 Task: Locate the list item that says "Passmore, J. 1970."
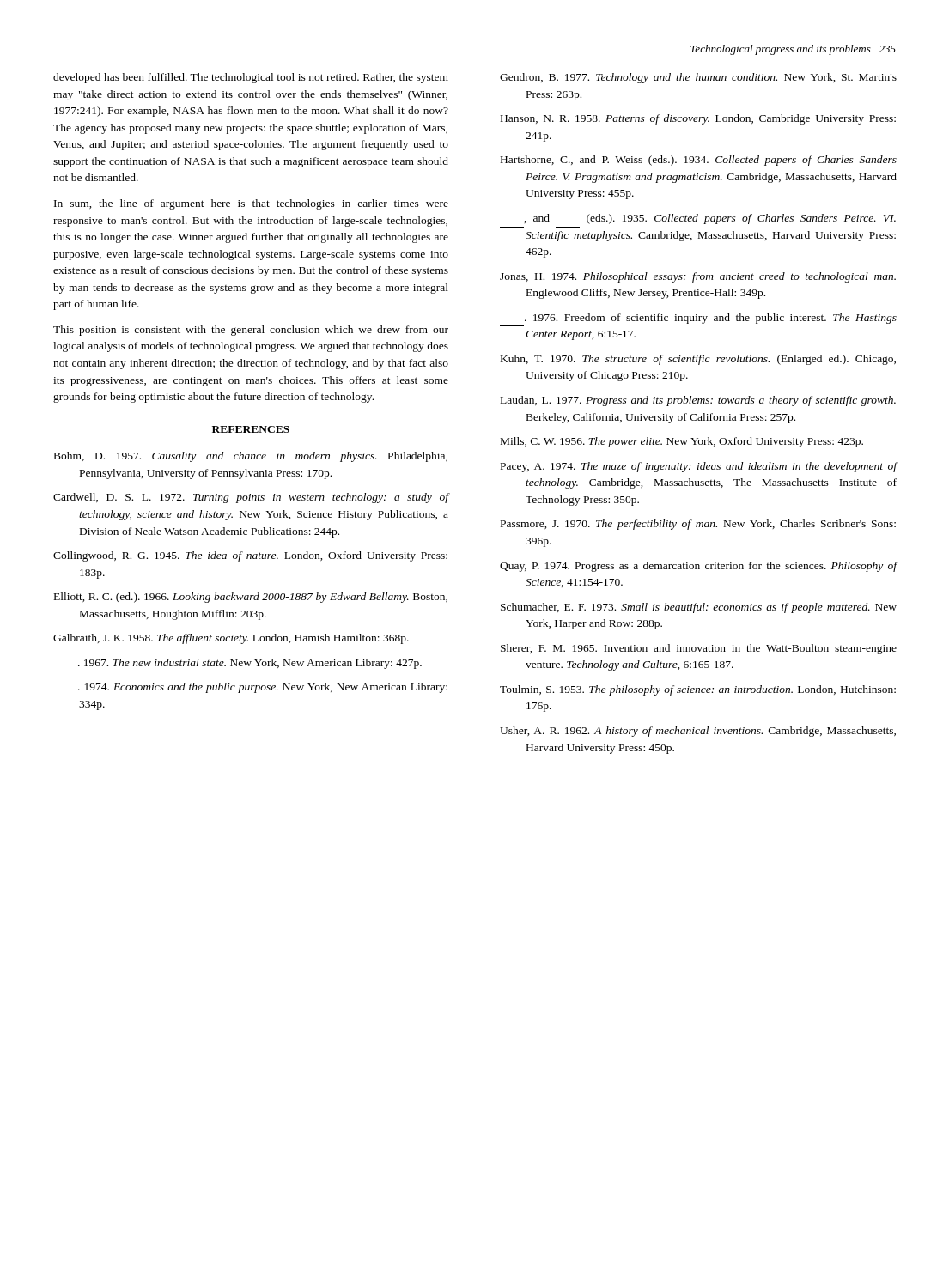(698, 532)
